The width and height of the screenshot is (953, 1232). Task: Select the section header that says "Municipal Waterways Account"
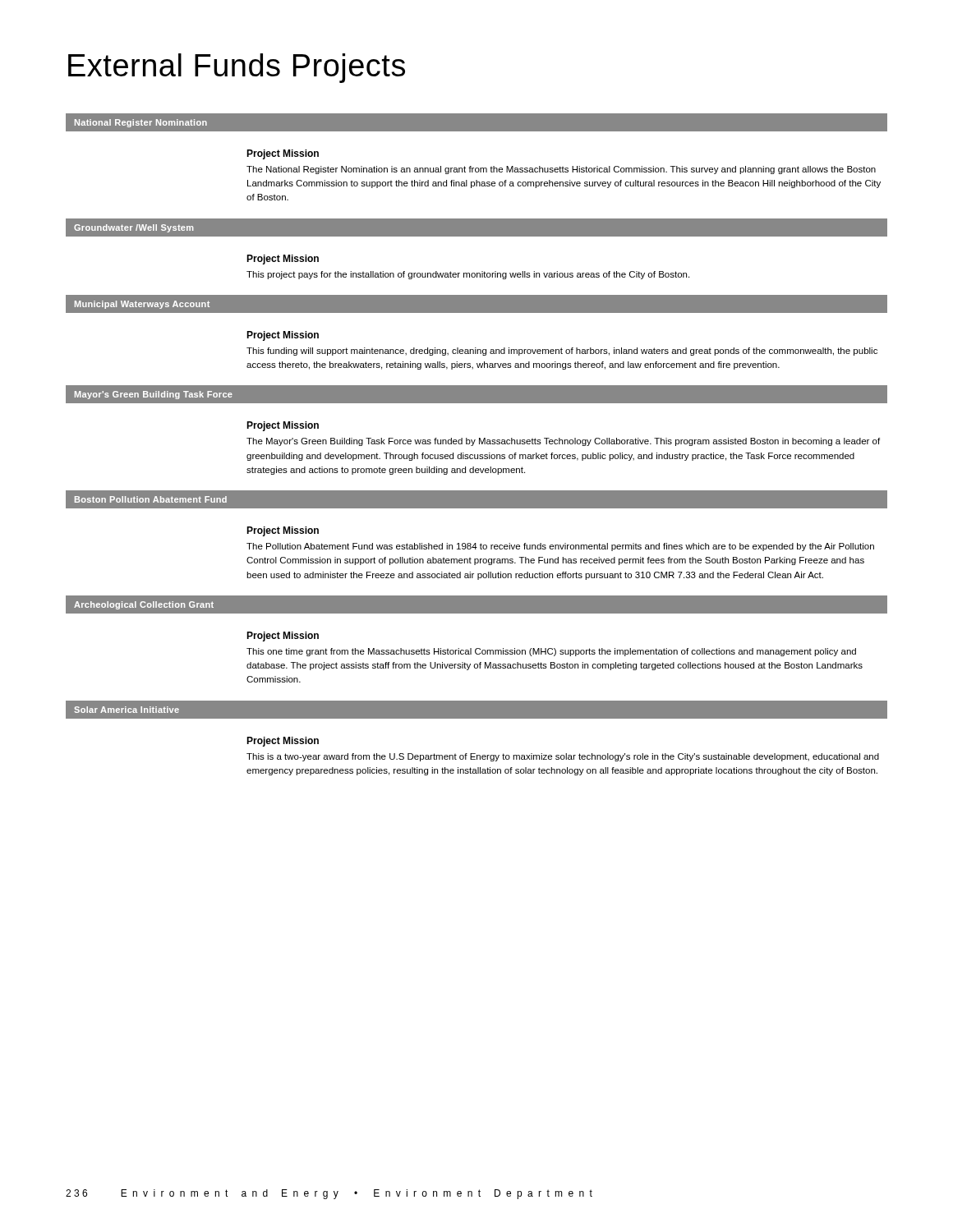pos(476,304)
